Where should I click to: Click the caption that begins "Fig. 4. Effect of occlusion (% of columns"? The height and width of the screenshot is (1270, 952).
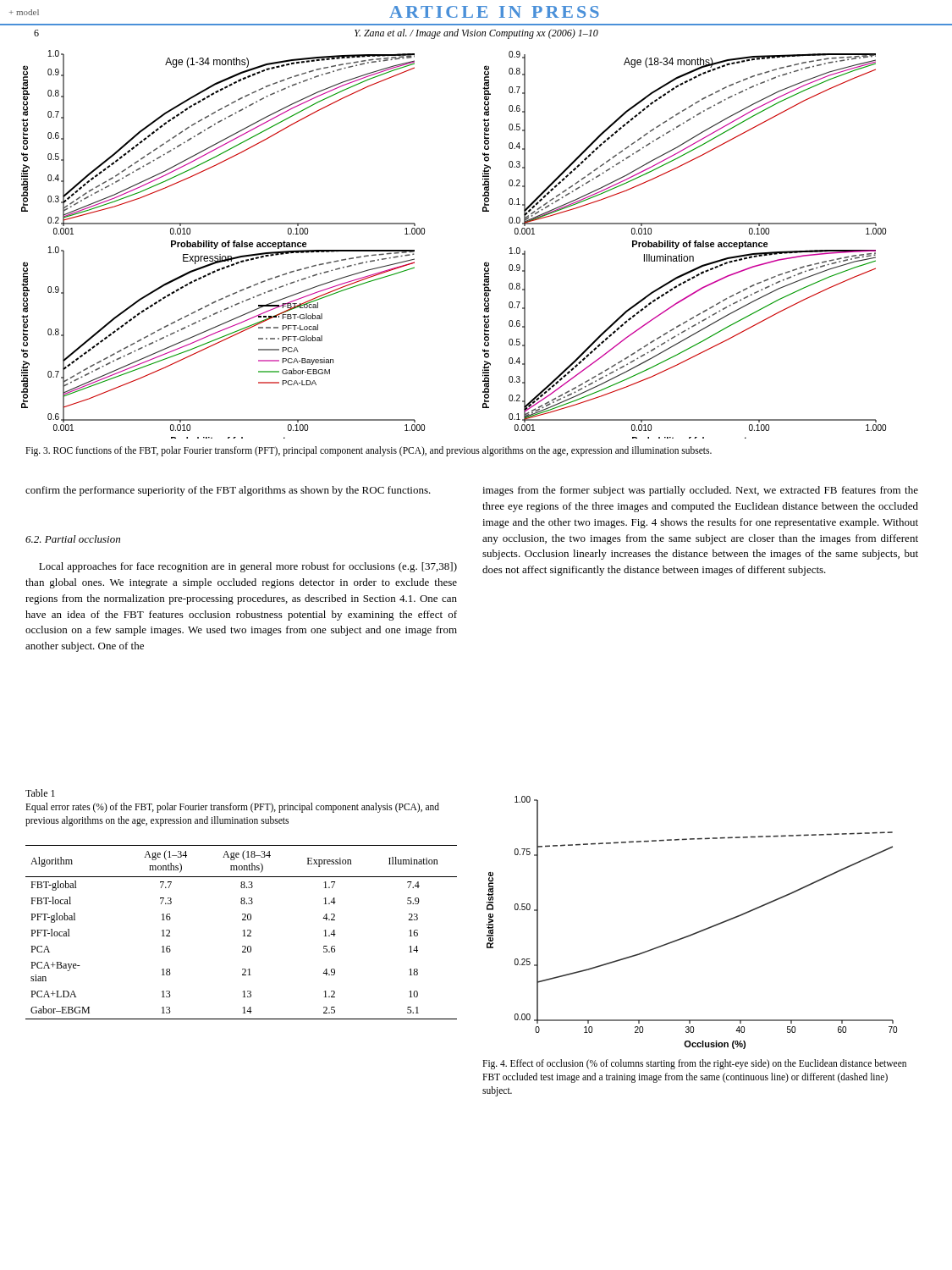[x=695, y=1077]
